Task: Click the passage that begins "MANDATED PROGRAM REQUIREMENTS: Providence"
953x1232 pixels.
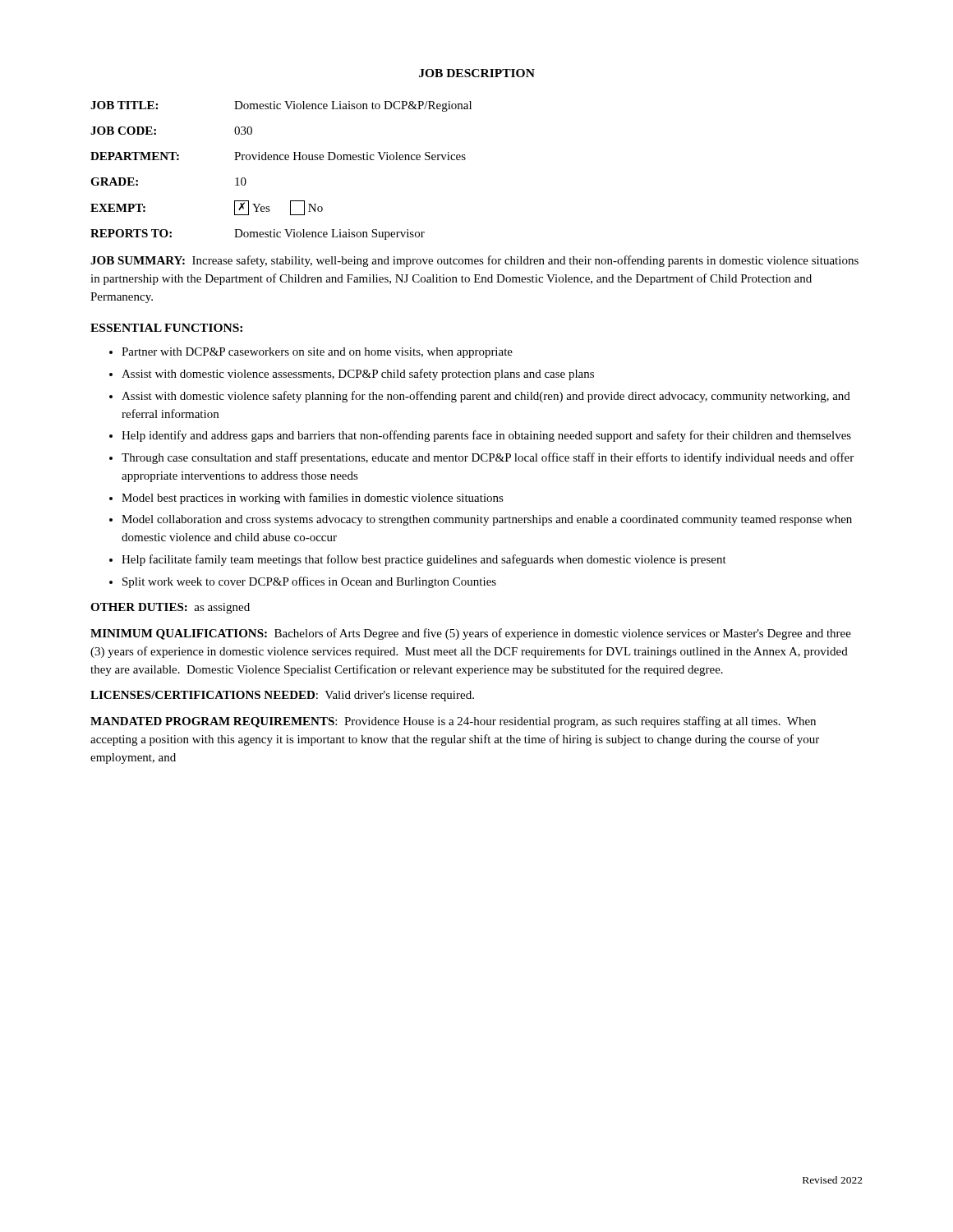Action: click(455, 739)
